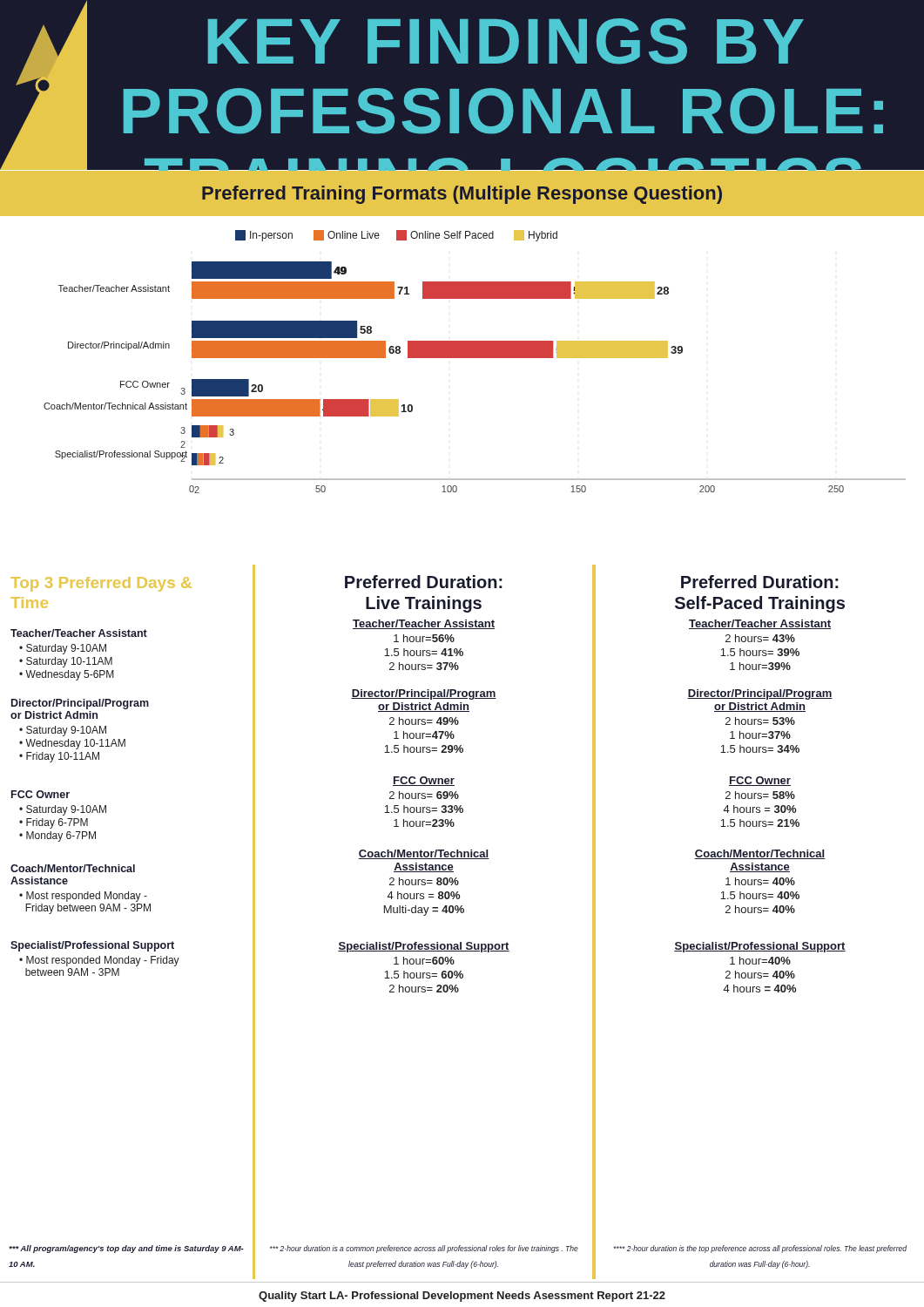This screenshot has width=924, height=1307.
Task: Select the footnote that says "2-hour duration is a"
Action: pyautogui.click(x=424, y=1256)
